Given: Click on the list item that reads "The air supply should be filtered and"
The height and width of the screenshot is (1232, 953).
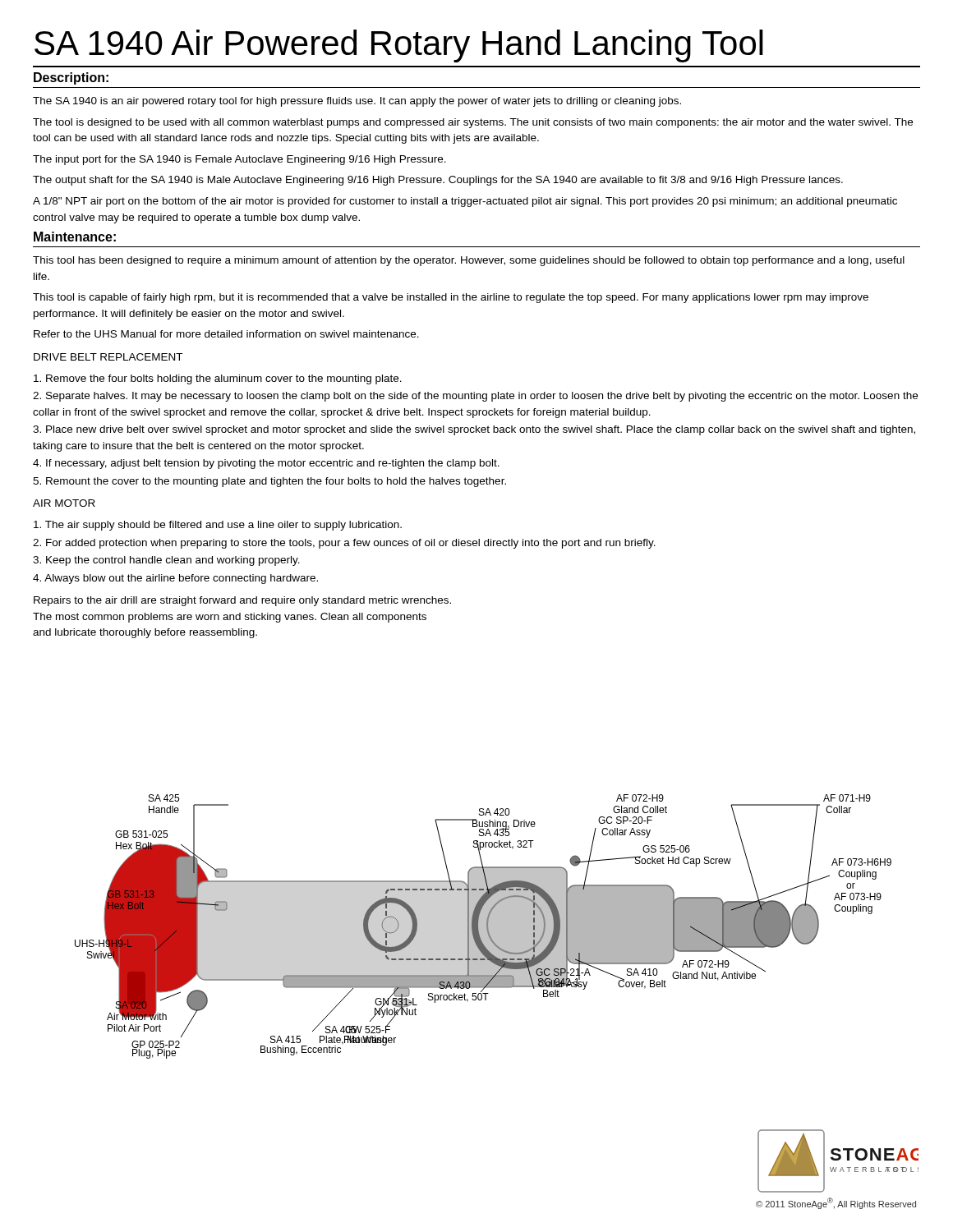Looking at the screenshot, I should 218,524.
